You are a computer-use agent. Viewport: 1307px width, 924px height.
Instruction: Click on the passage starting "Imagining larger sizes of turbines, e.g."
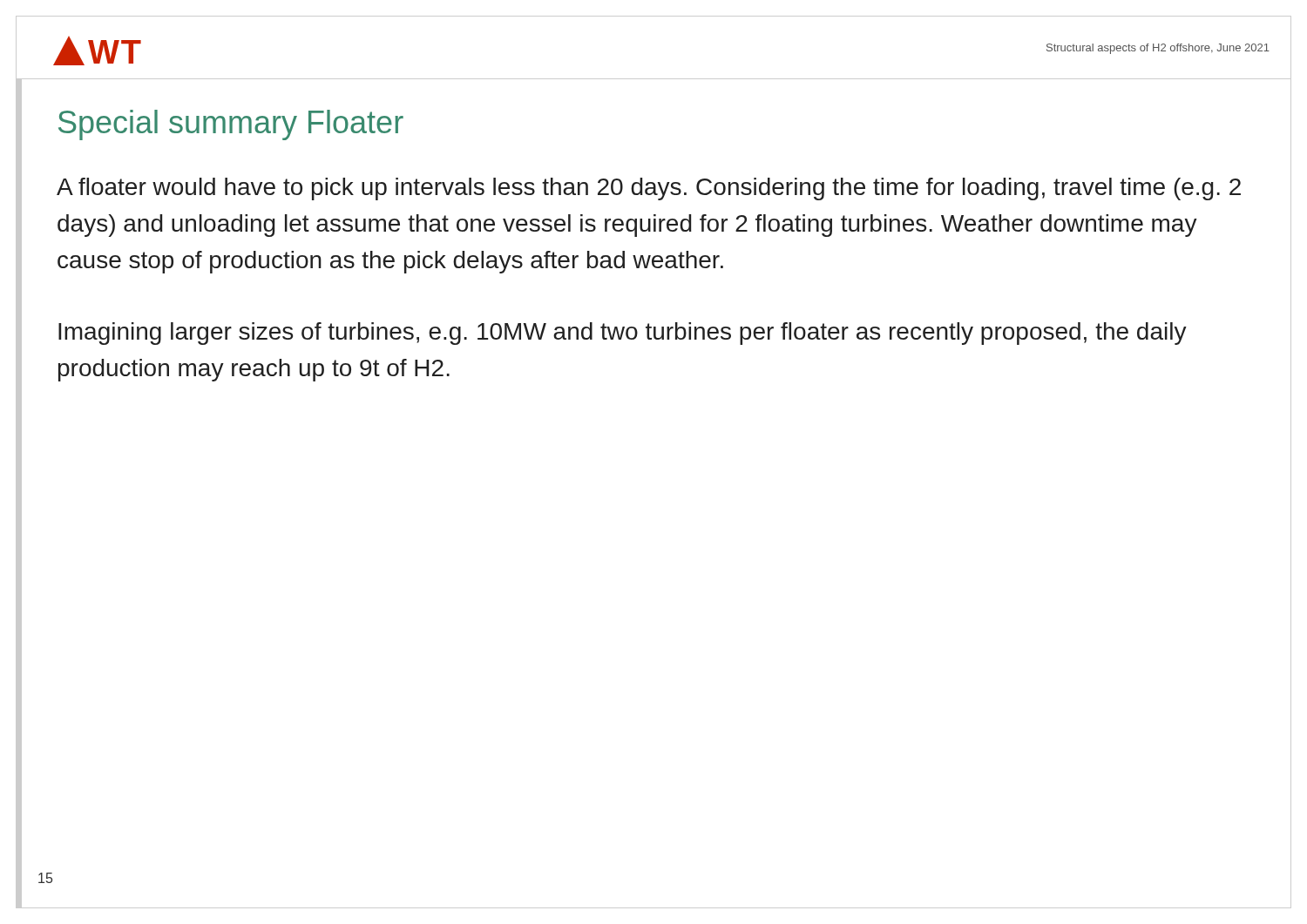[652, 350]
